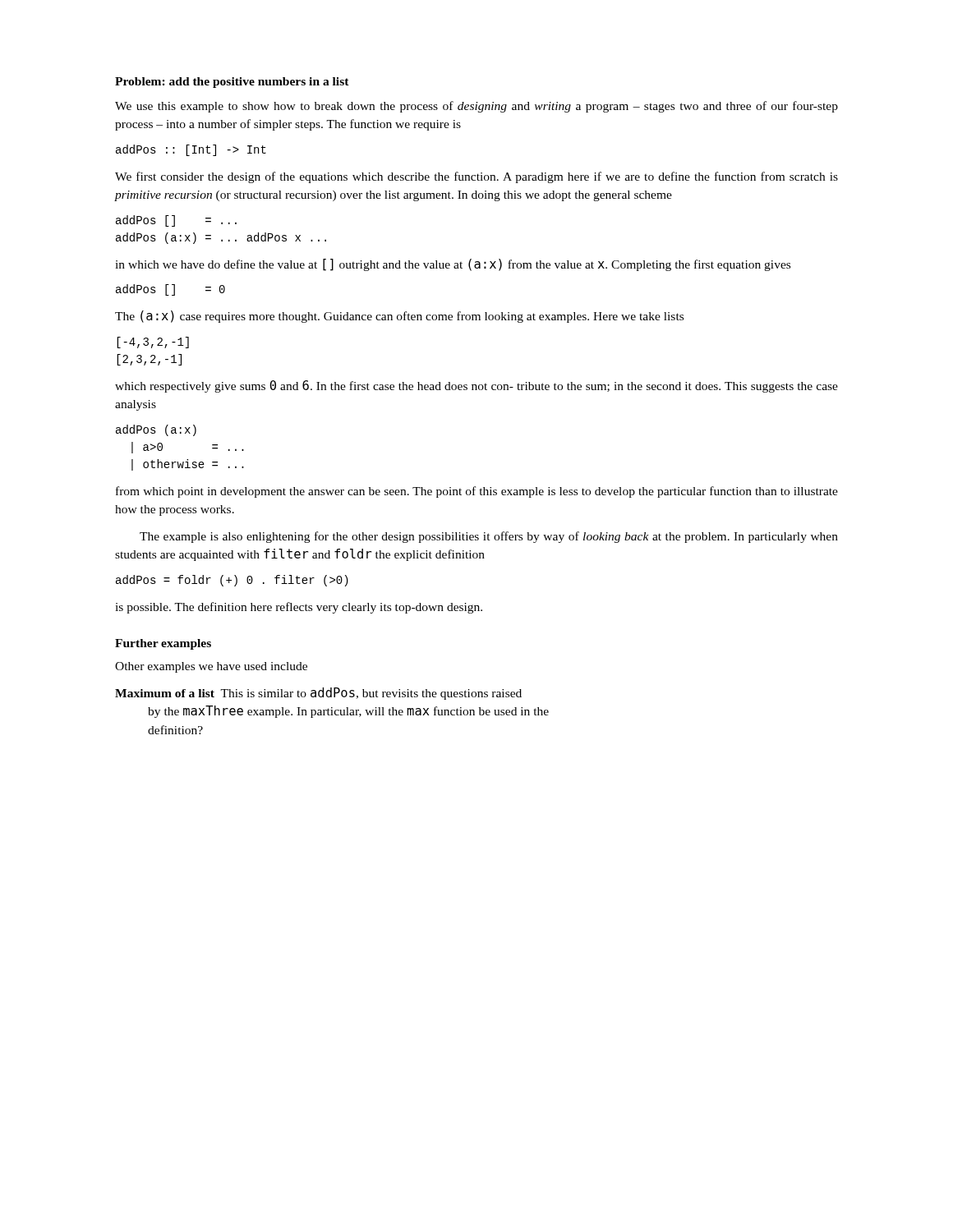Click on the text block that says "addPos [] = ... addPos (a:x)"
The width and height of the screenshot is (953, 1232).
(222, 229)
